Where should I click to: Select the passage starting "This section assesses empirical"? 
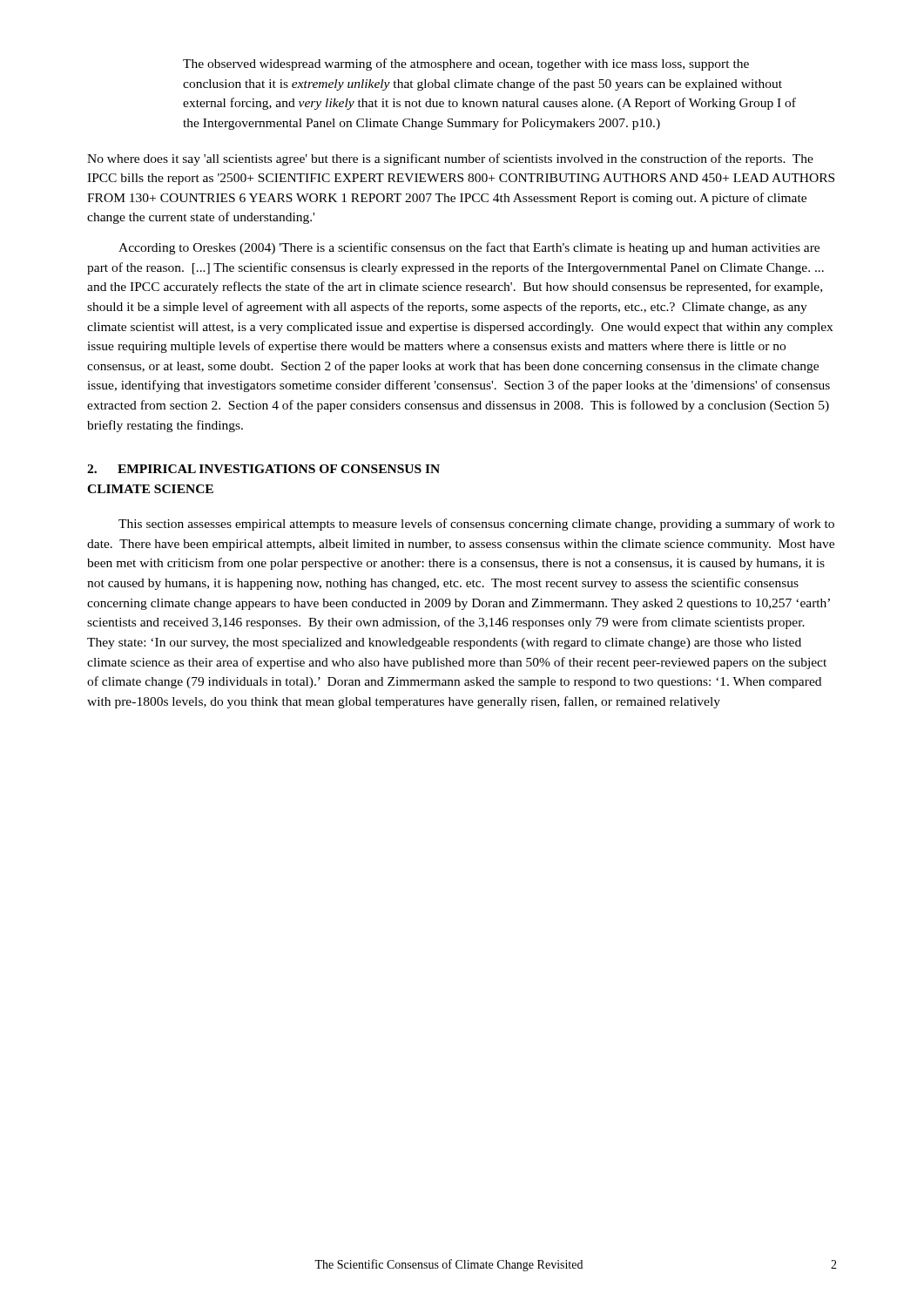point(462,613)
